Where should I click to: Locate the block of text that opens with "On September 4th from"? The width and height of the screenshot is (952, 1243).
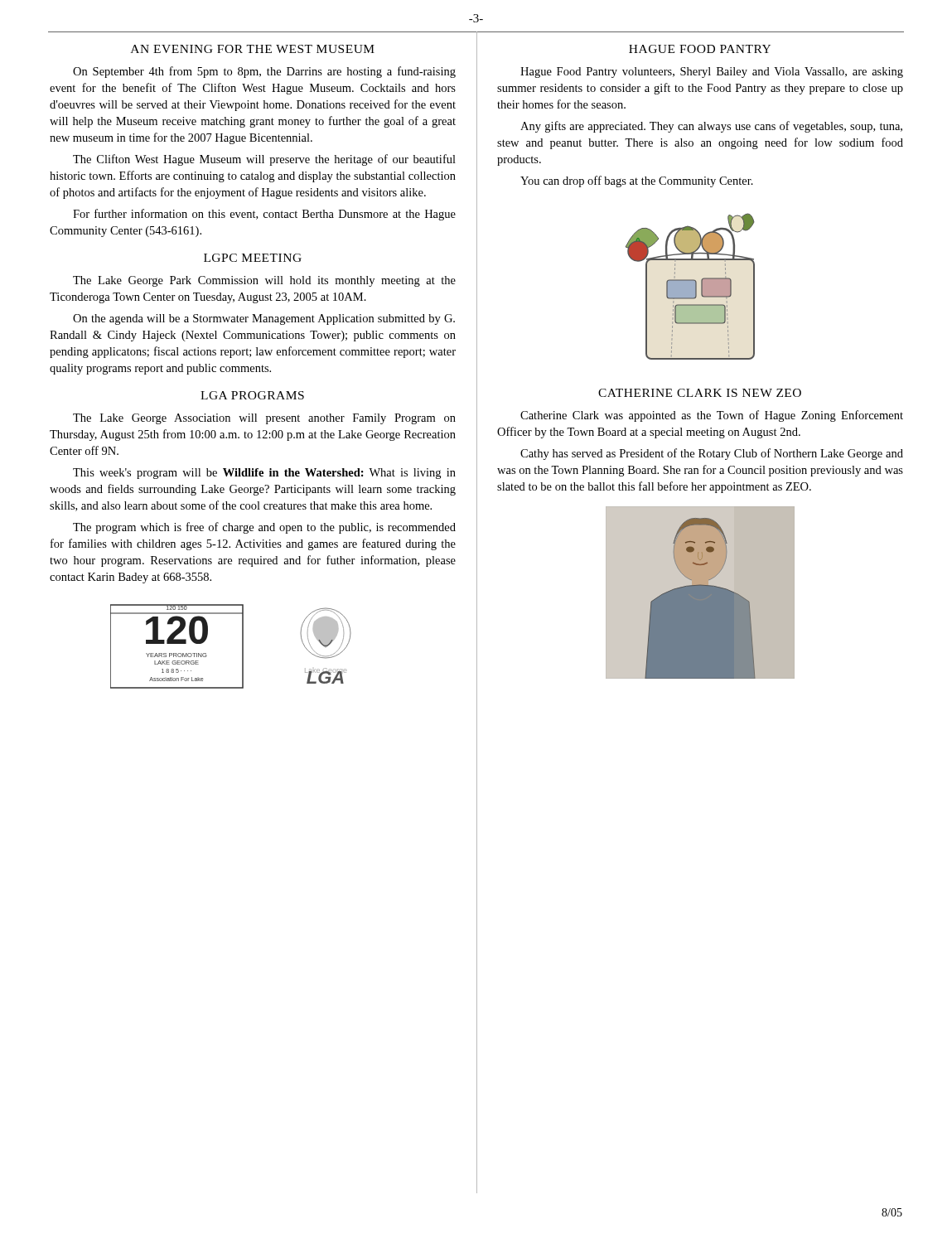(253, 104)
